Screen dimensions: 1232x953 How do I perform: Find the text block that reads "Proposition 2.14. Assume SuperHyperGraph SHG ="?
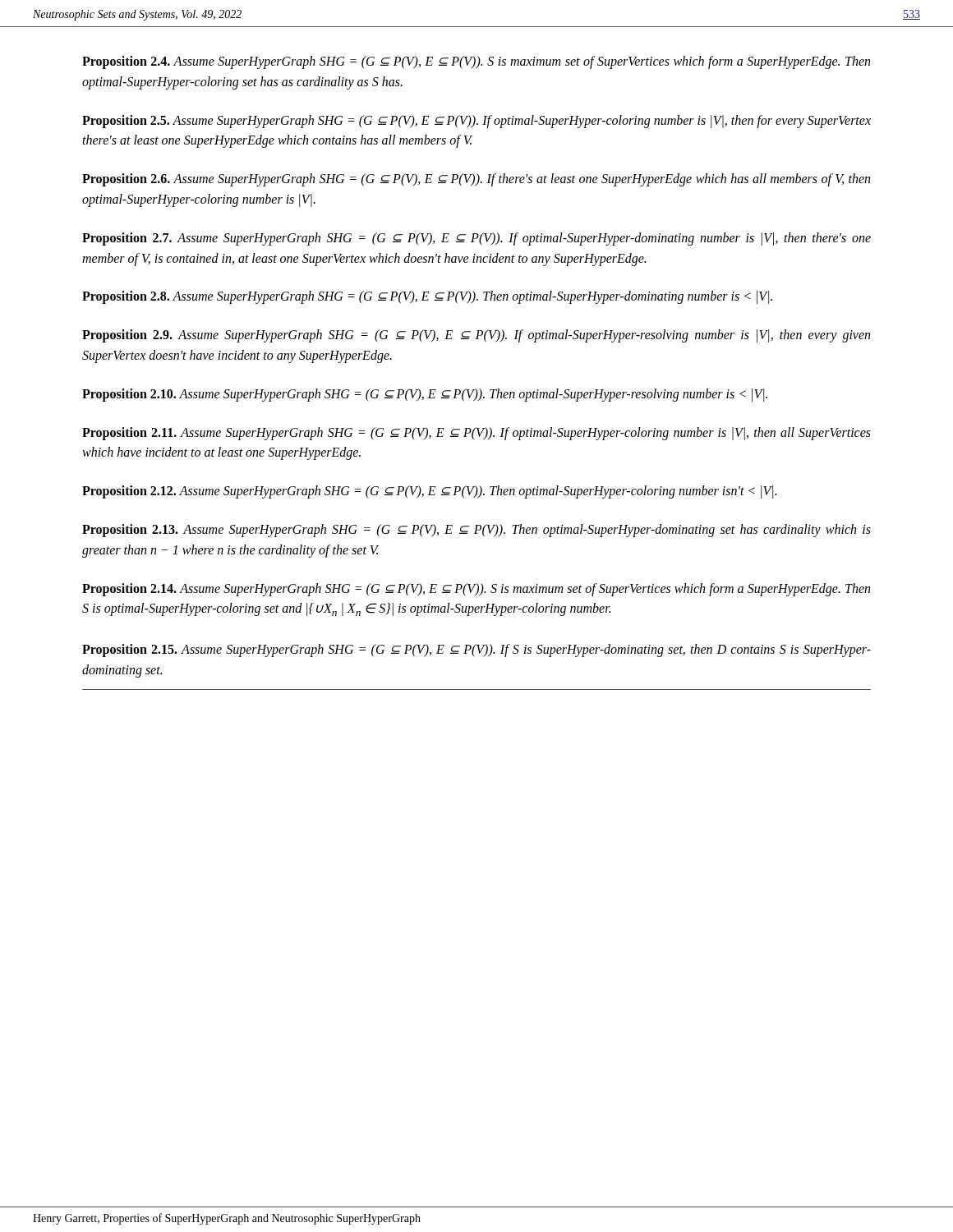(476, 600)
